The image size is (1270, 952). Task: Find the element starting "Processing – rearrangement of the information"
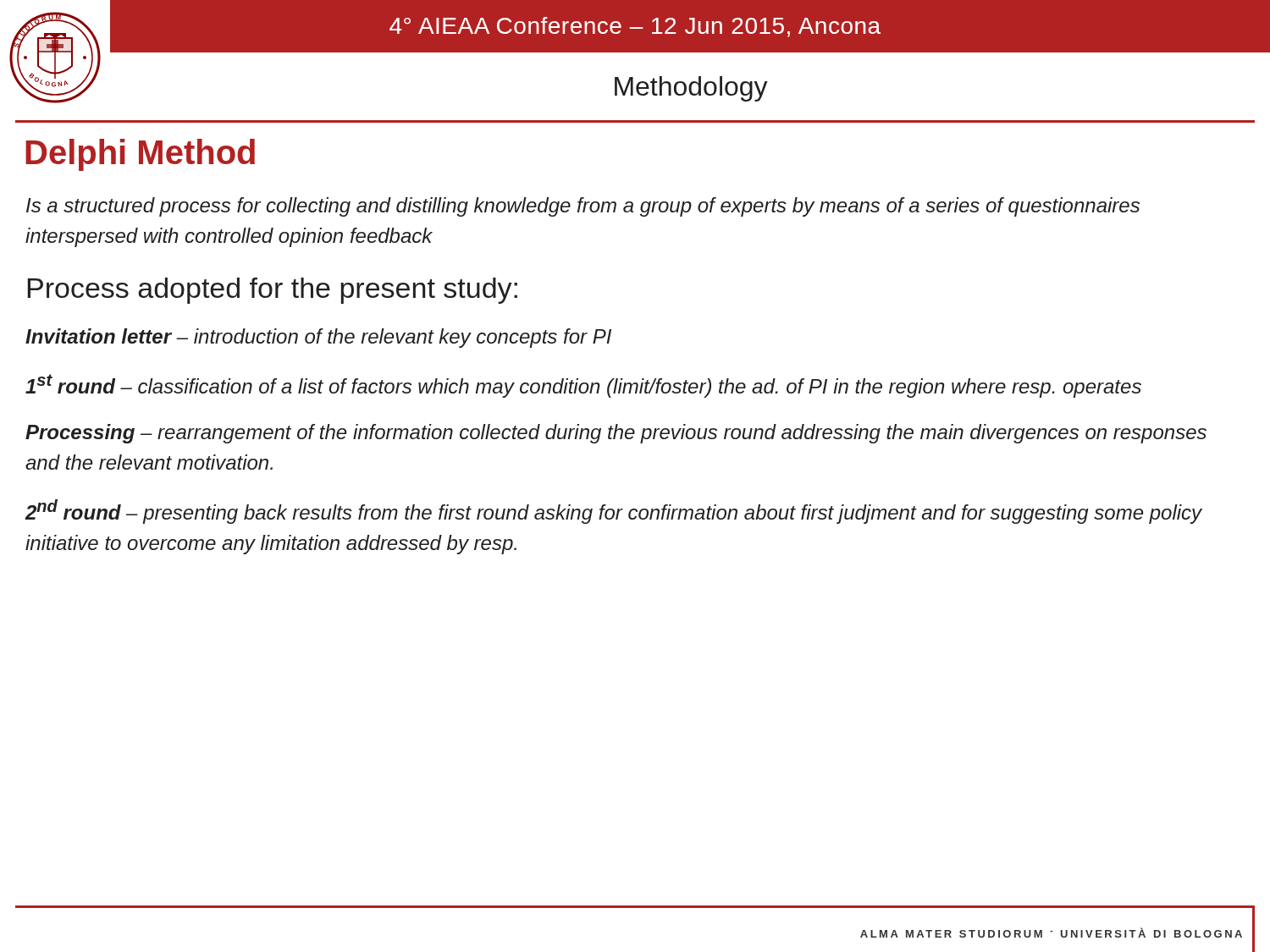[635, 448]
